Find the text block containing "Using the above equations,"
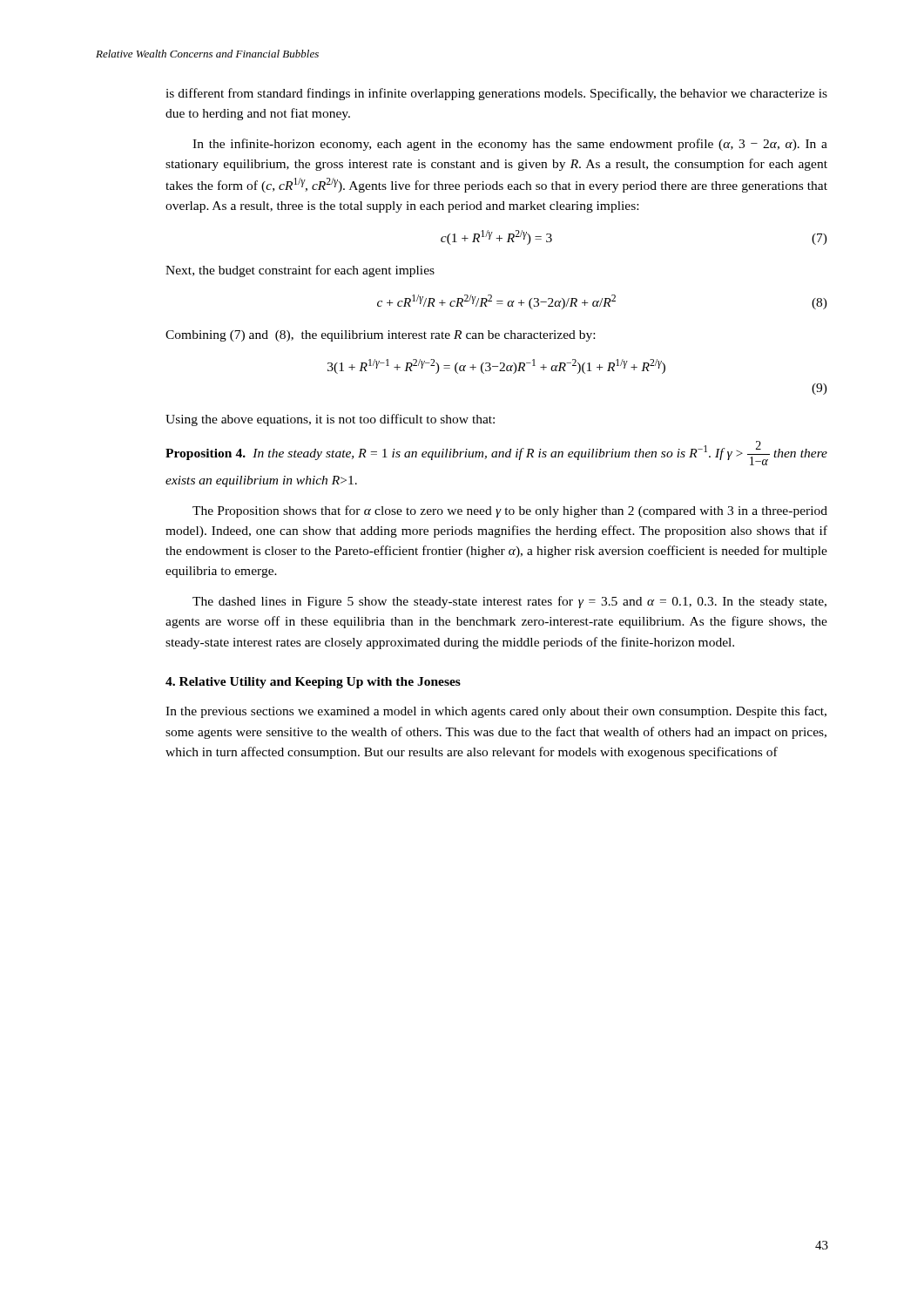The height and width of the screenshot is (1307, 924). (x=496, y=419)
